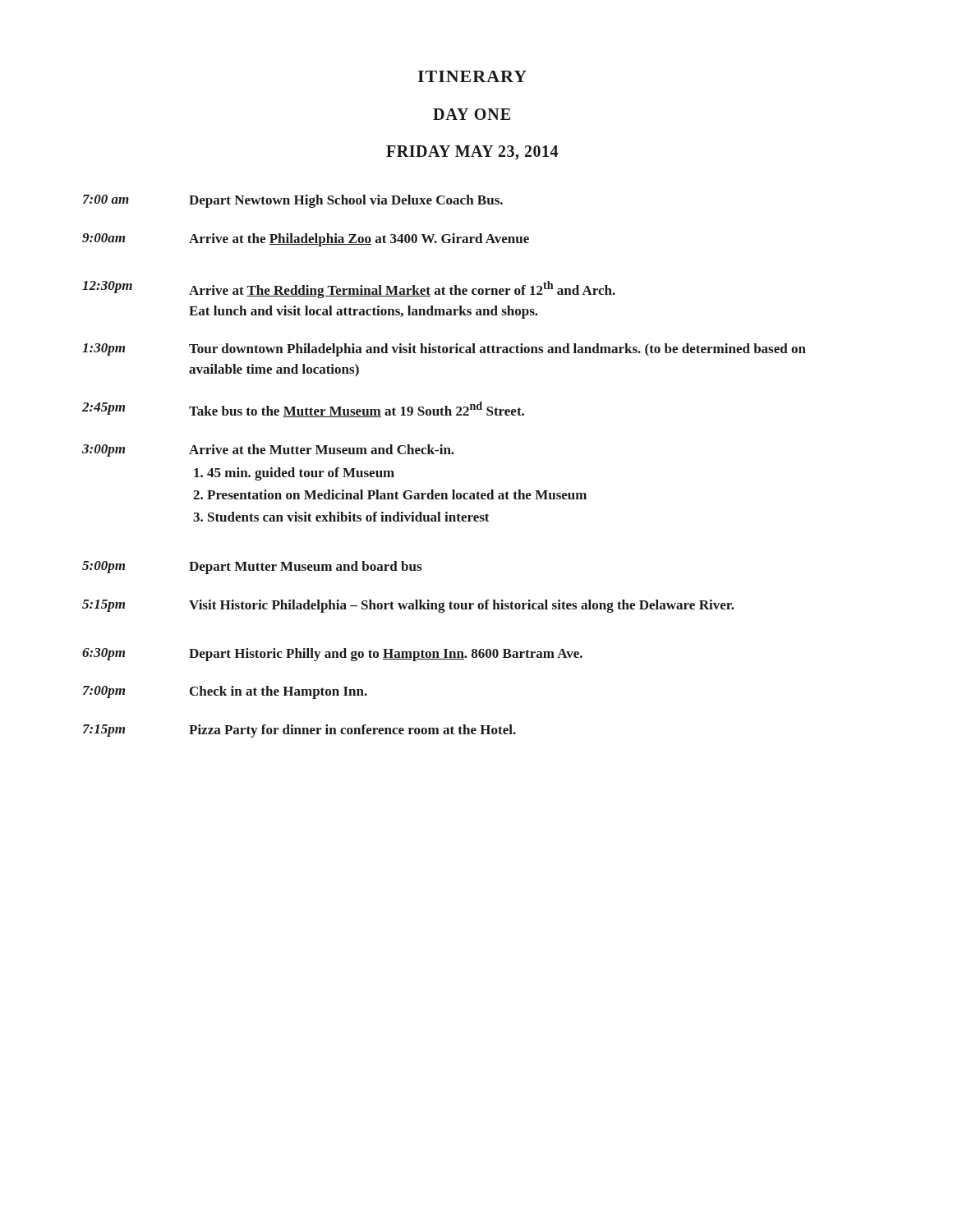Locate the section header that reads "FRIDAY MAY 23,"
Viewport: 953px width, 1232px height.
click(472, 152)
